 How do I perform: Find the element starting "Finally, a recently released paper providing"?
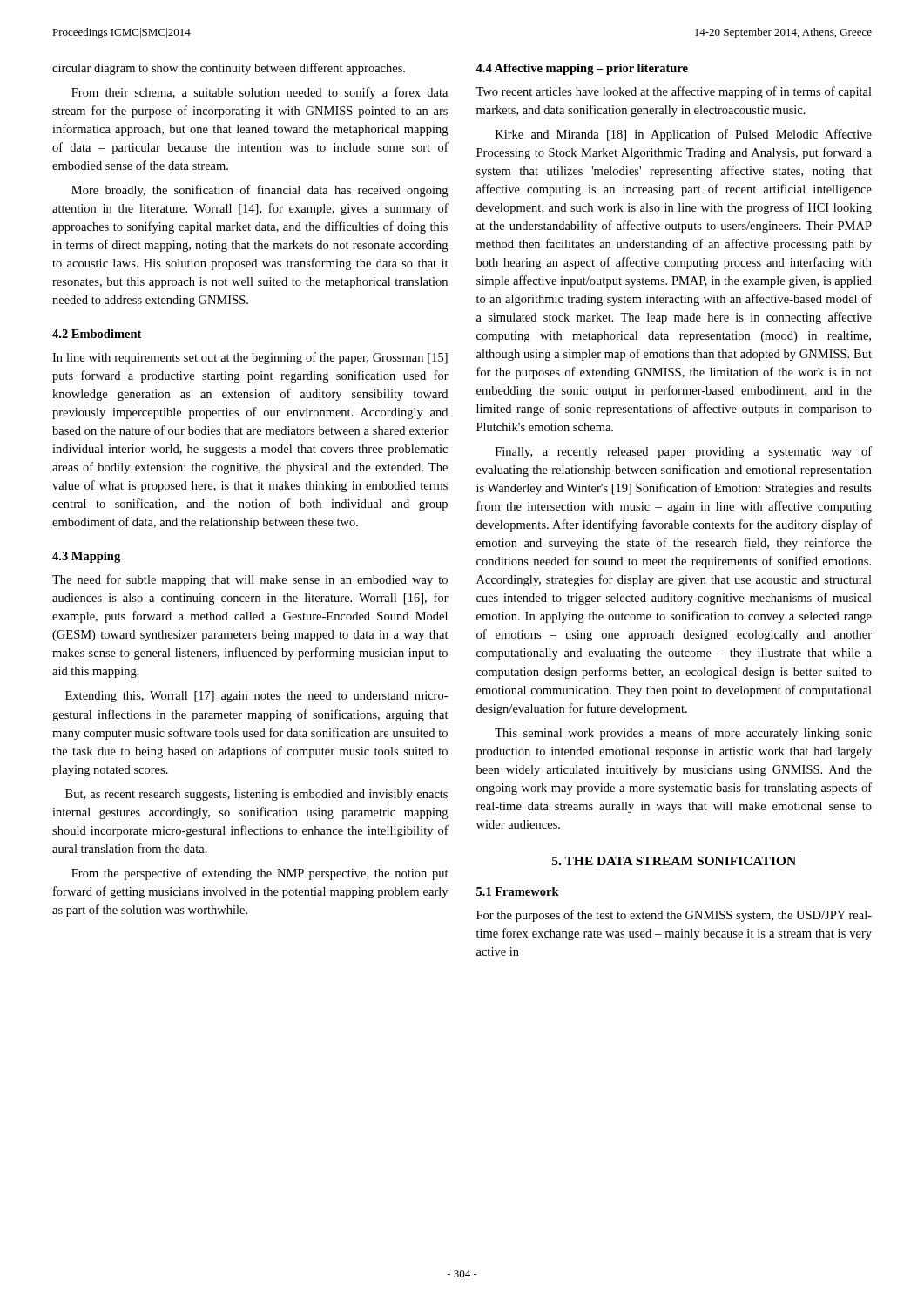coord(674,580)
